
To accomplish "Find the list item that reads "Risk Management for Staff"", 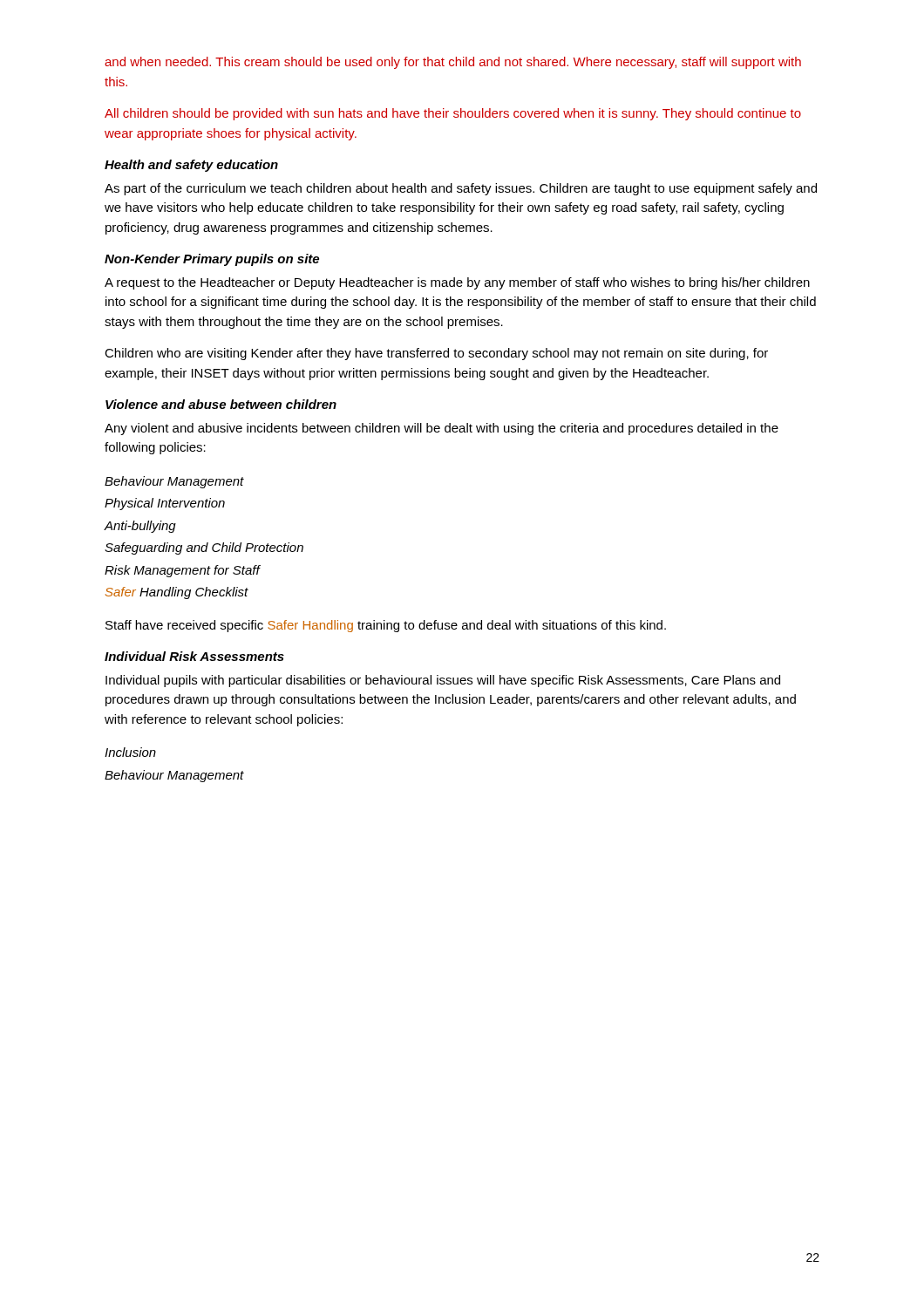I will tap(183, 571).
